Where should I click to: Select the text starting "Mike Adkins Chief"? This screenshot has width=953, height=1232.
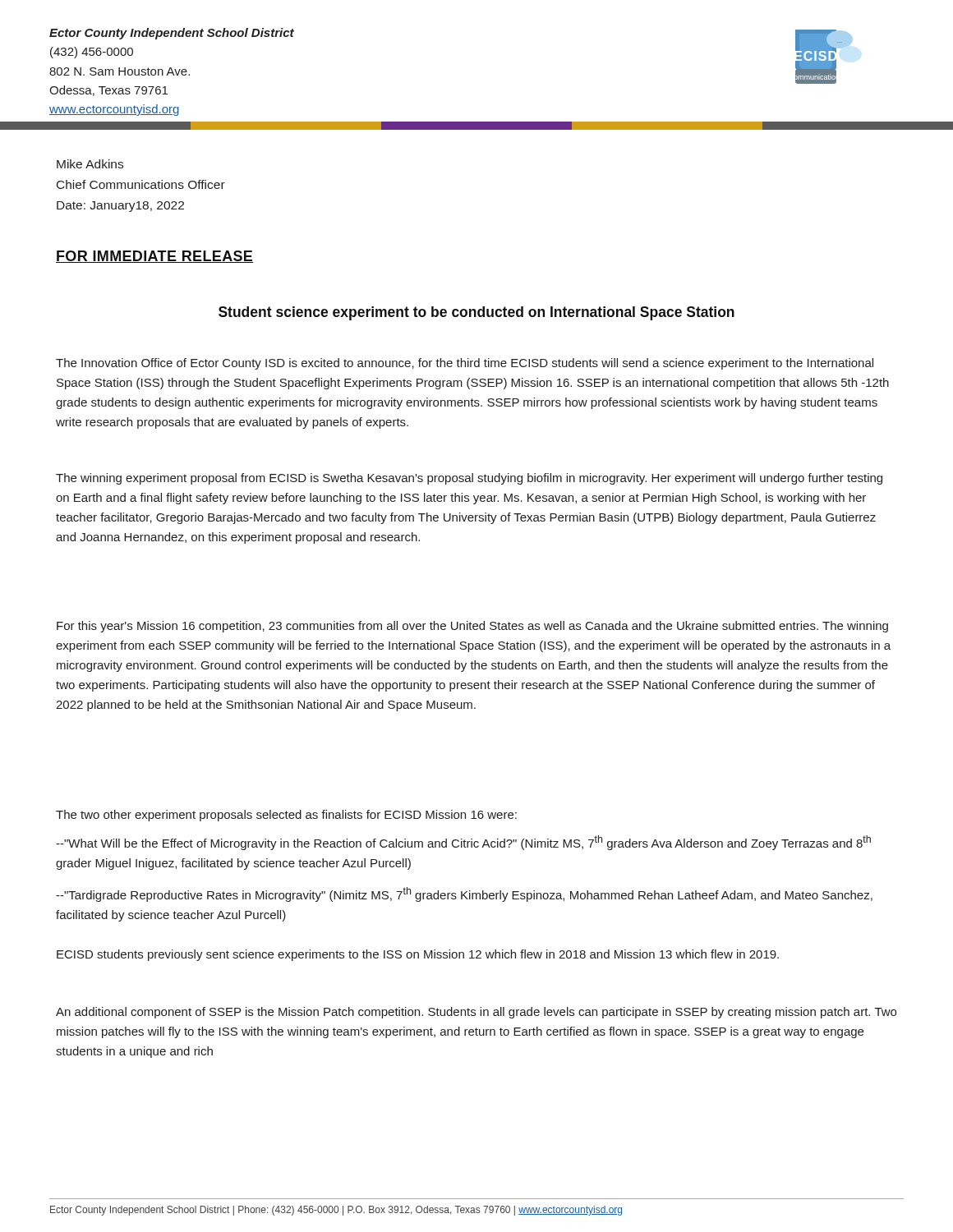[x=140, y=184]
